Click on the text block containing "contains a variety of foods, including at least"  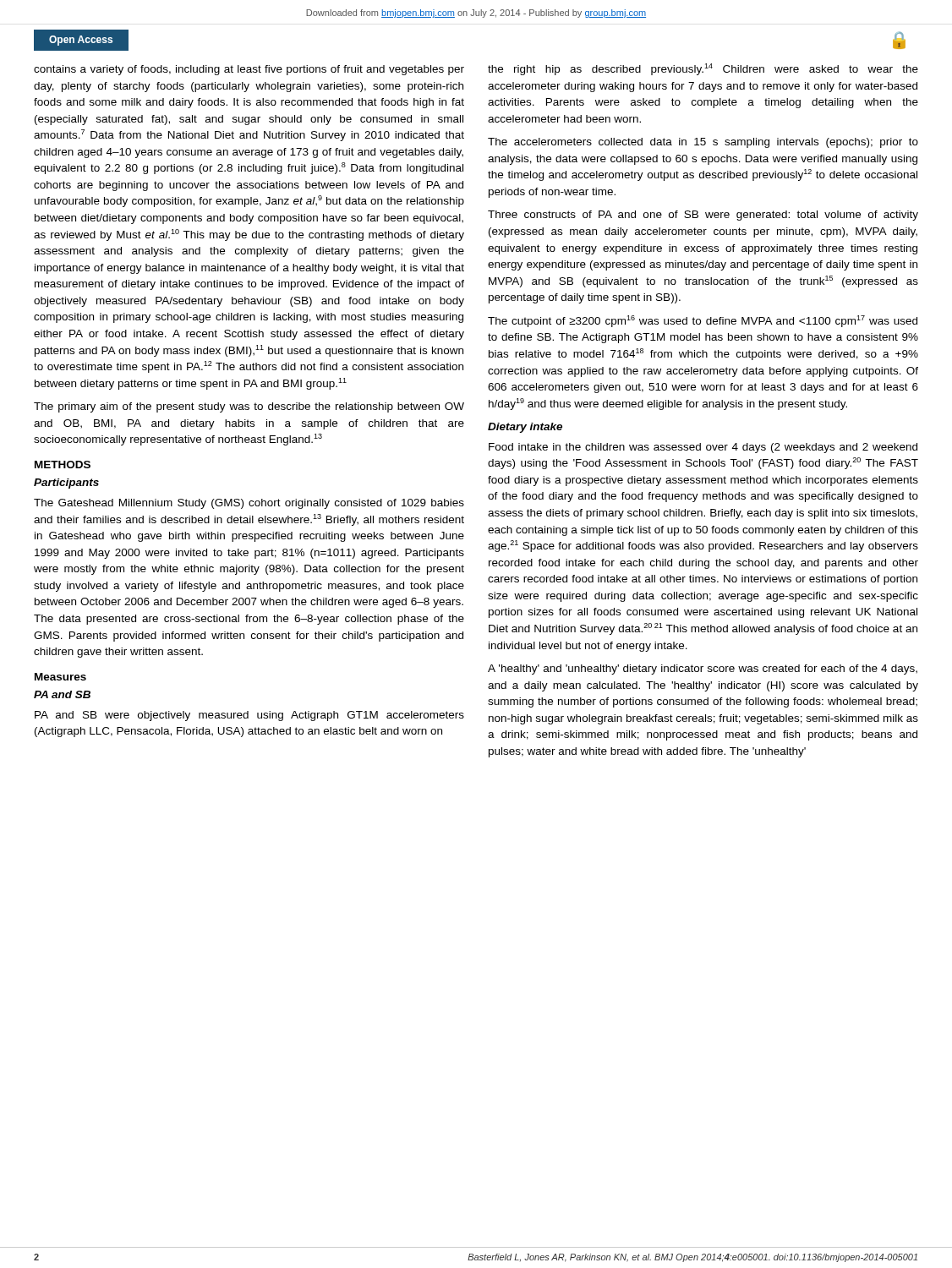pyautogui.click(x=249, y=254)
